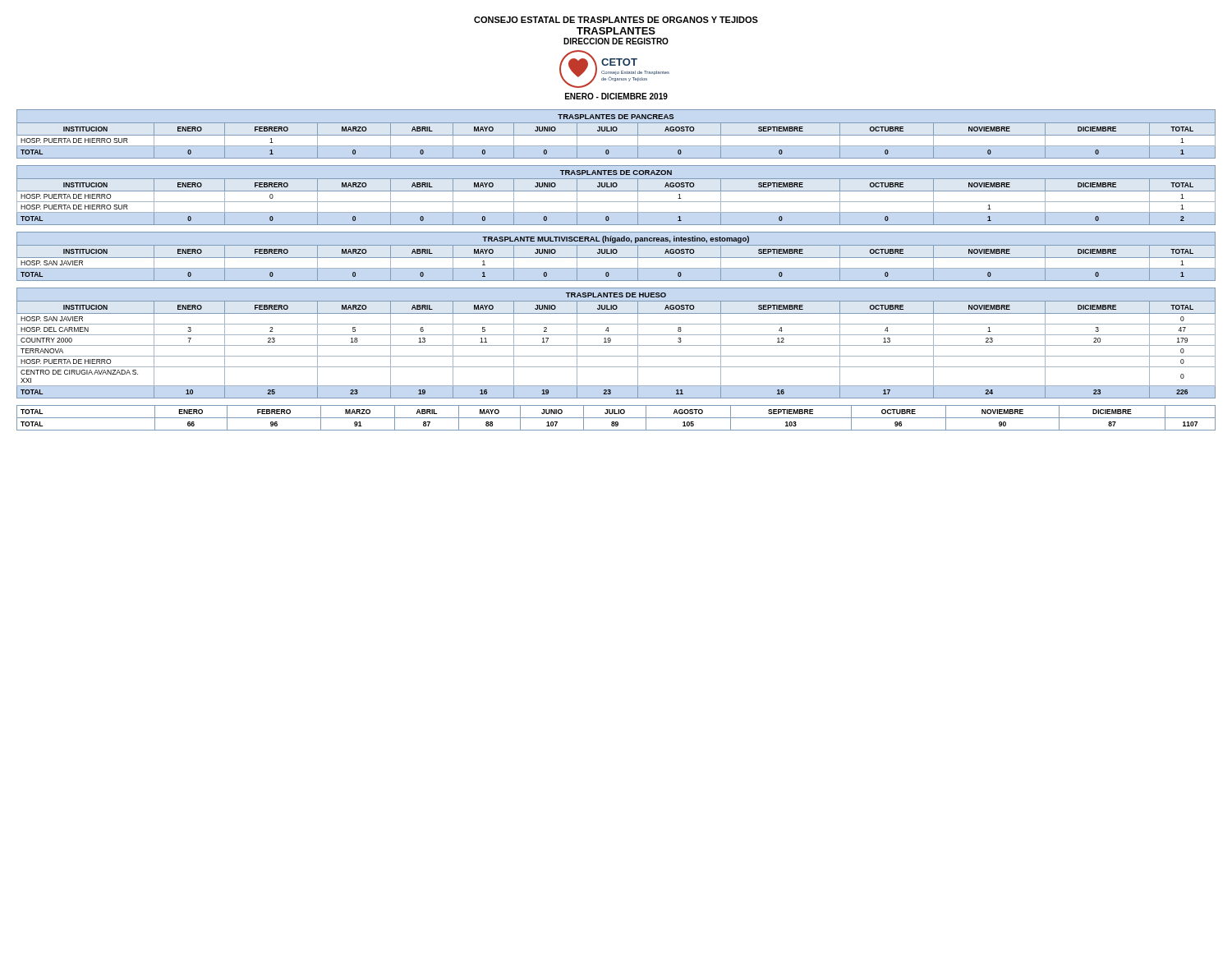Find the logo

point(616,70)
